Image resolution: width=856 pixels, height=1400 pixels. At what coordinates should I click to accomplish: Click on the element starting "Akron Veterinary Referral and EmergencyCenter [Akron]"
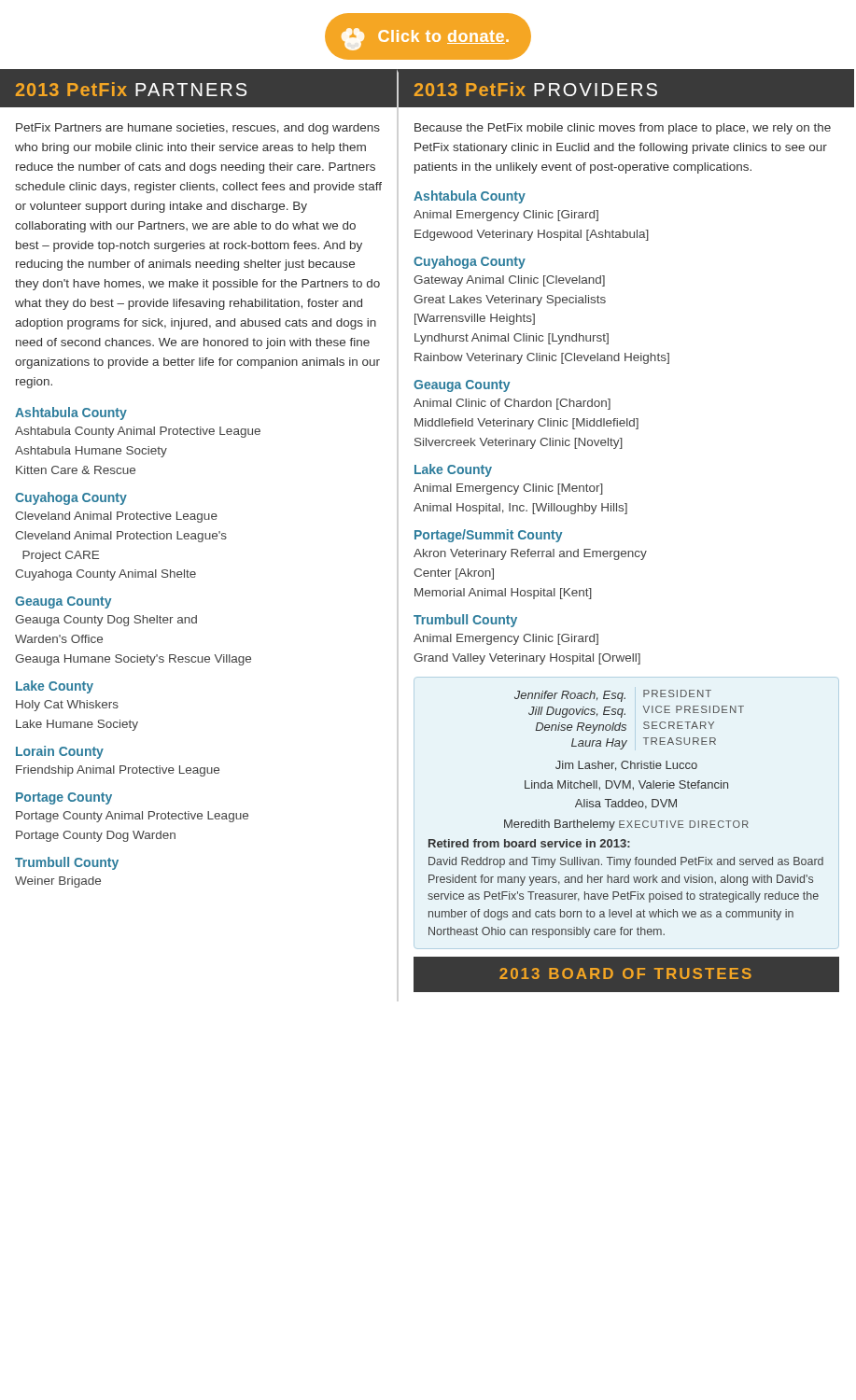530,563
